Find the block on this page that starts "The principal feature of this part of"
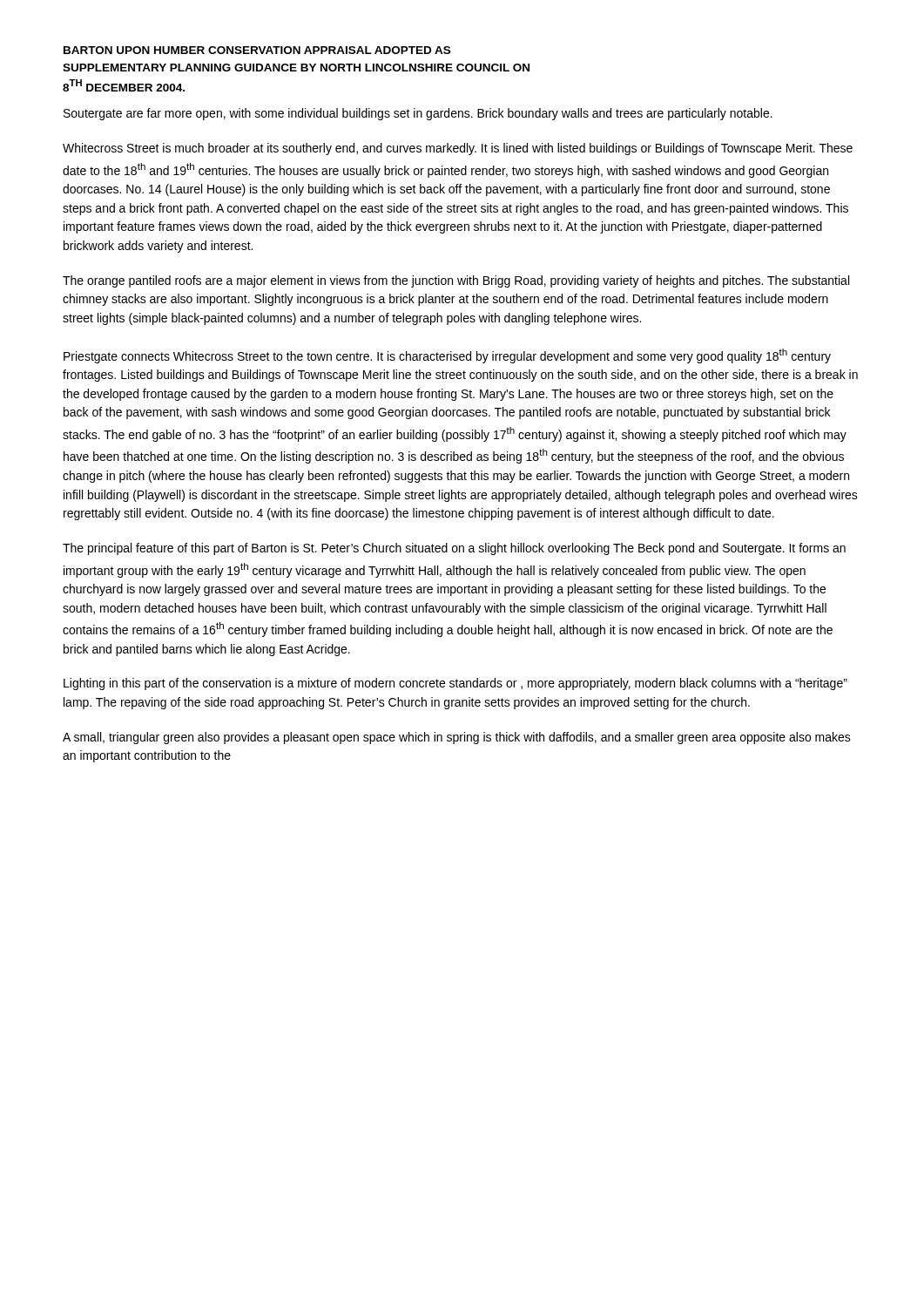Screen dimensions: 1307x924 click(x=454, y=598)
